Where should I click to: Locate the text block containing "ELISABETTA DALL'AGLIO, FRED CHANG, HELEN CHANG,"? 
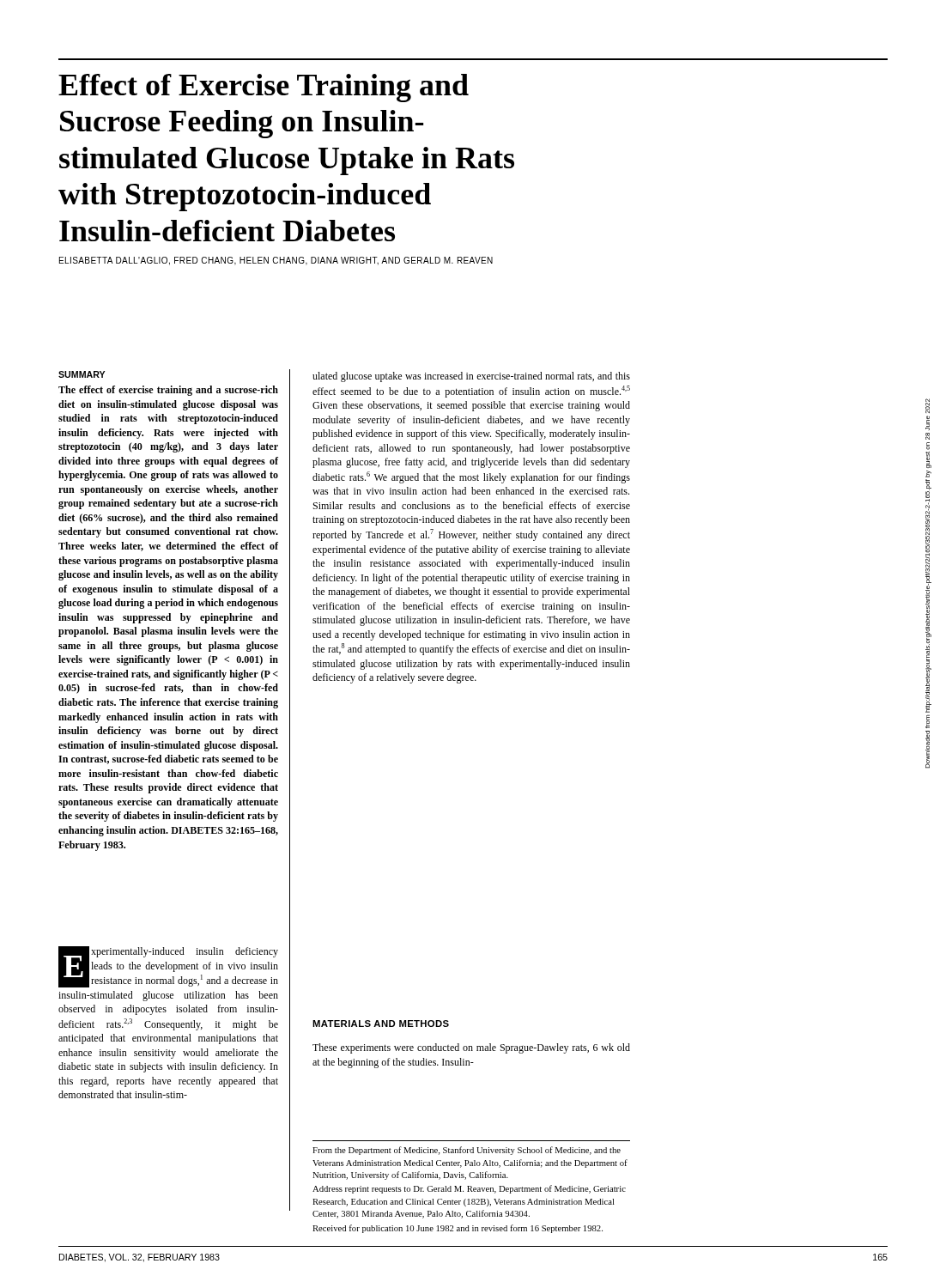pyautogui.click(x=276, y=261)
